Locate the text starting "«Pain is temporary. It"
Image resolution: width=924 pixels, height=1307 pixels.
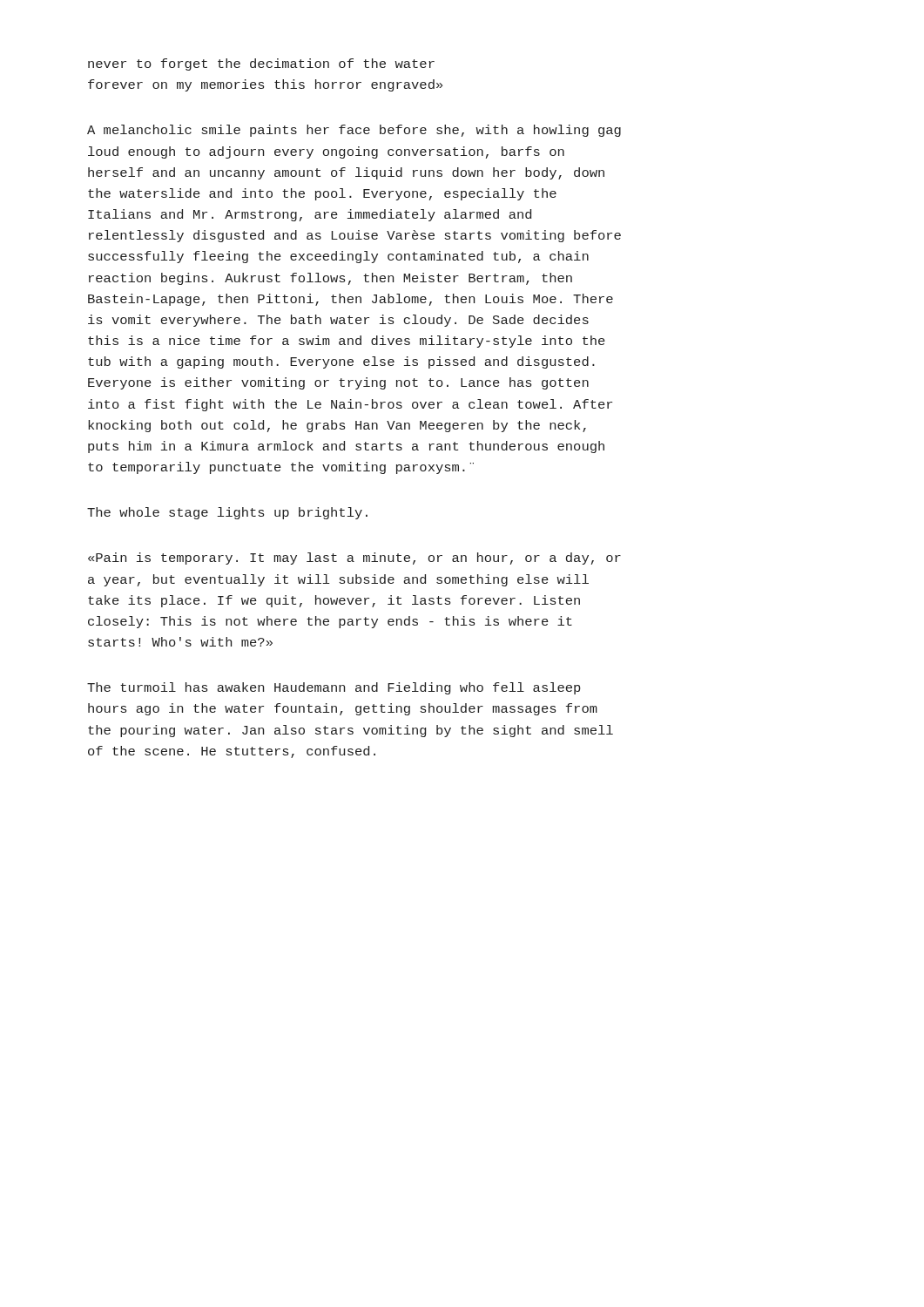point(354,601)
